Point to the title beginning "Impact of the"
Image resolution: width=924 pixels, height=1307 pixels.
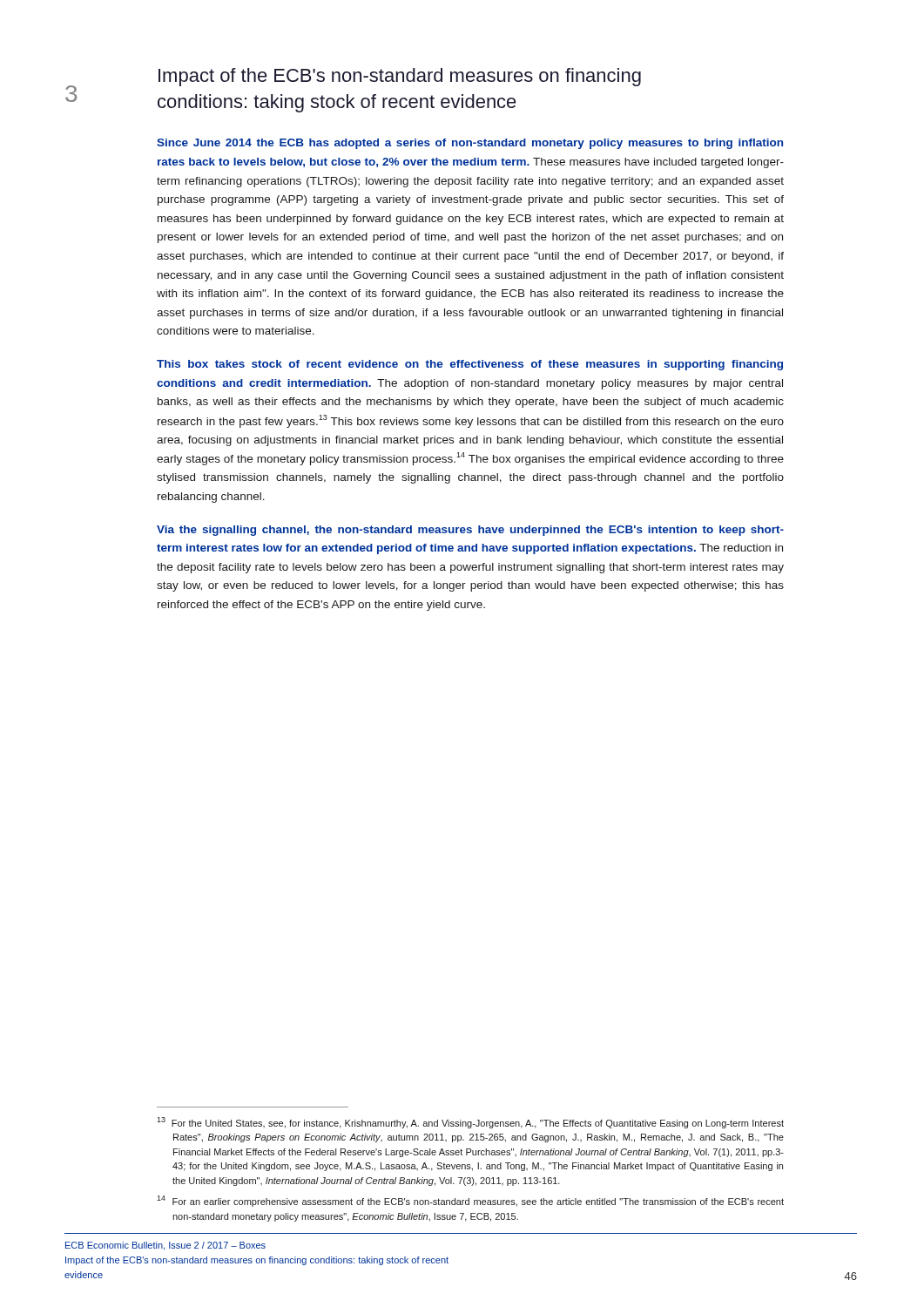(399, 88)
